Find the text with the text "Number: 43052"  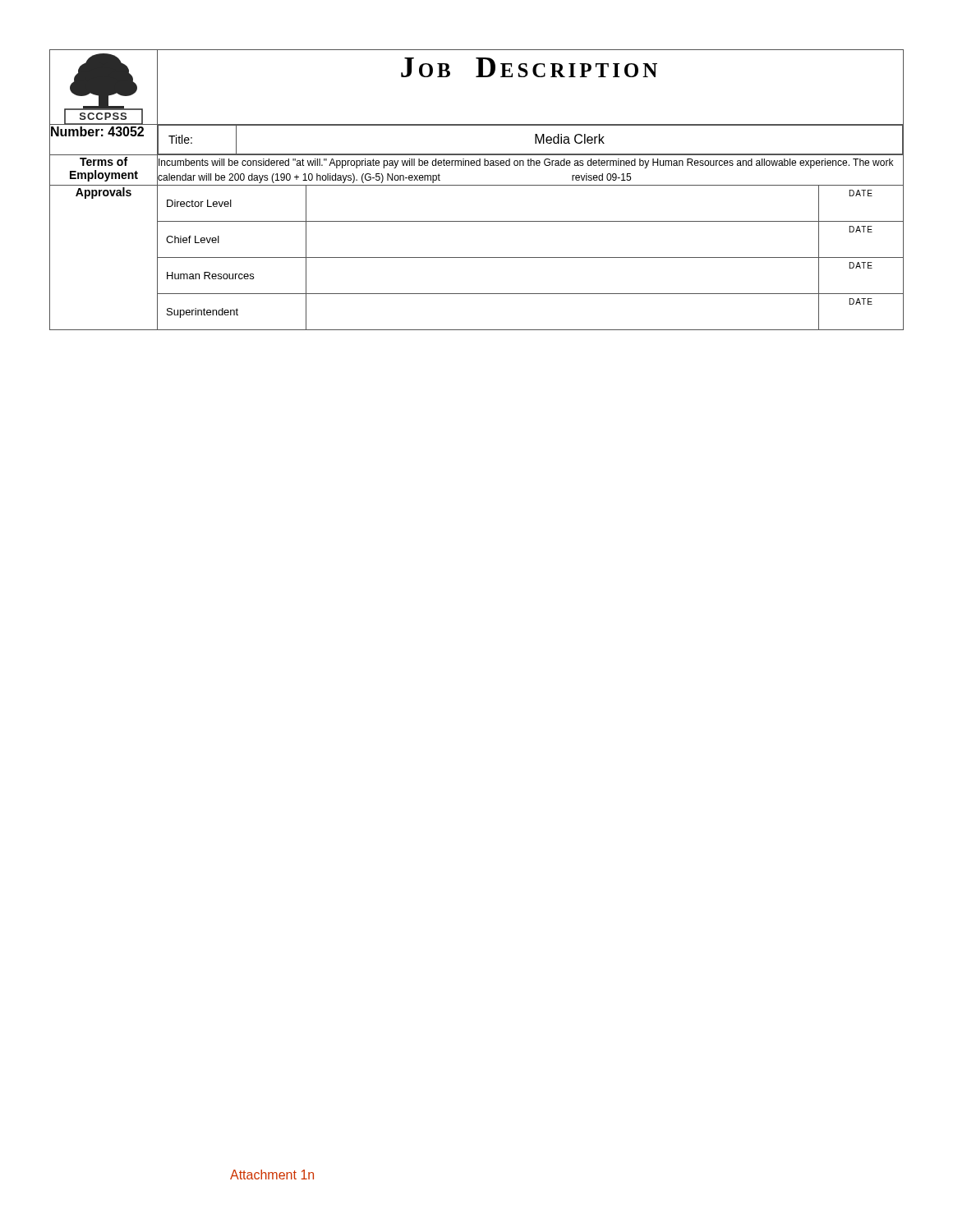pos(97,132)
